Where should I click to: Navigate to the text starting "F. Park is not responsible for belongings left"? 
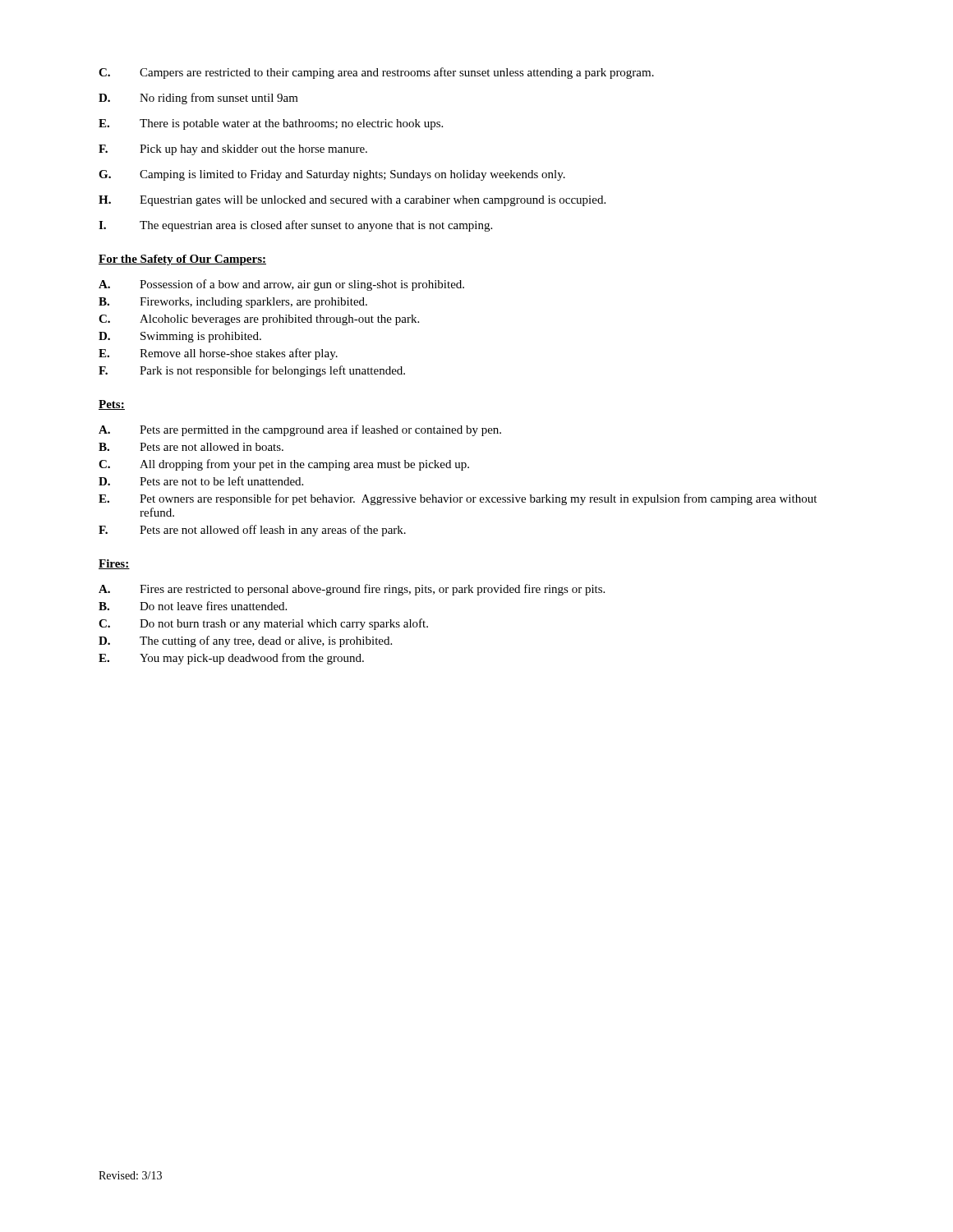[252, 371]
